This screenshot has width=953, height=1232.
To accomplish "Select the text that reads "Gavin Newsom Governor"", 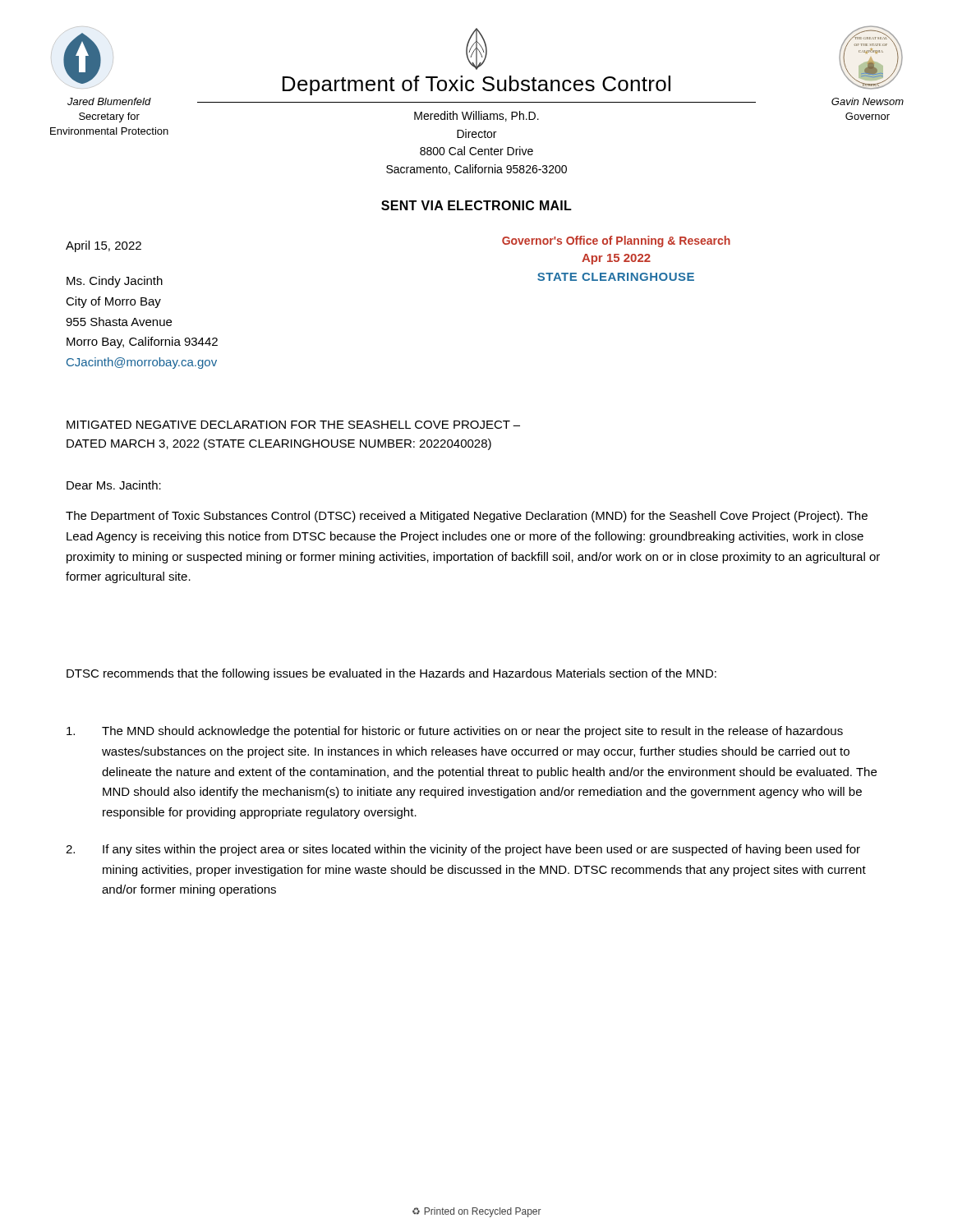I will pyautogui.click(x=868, y=109).
